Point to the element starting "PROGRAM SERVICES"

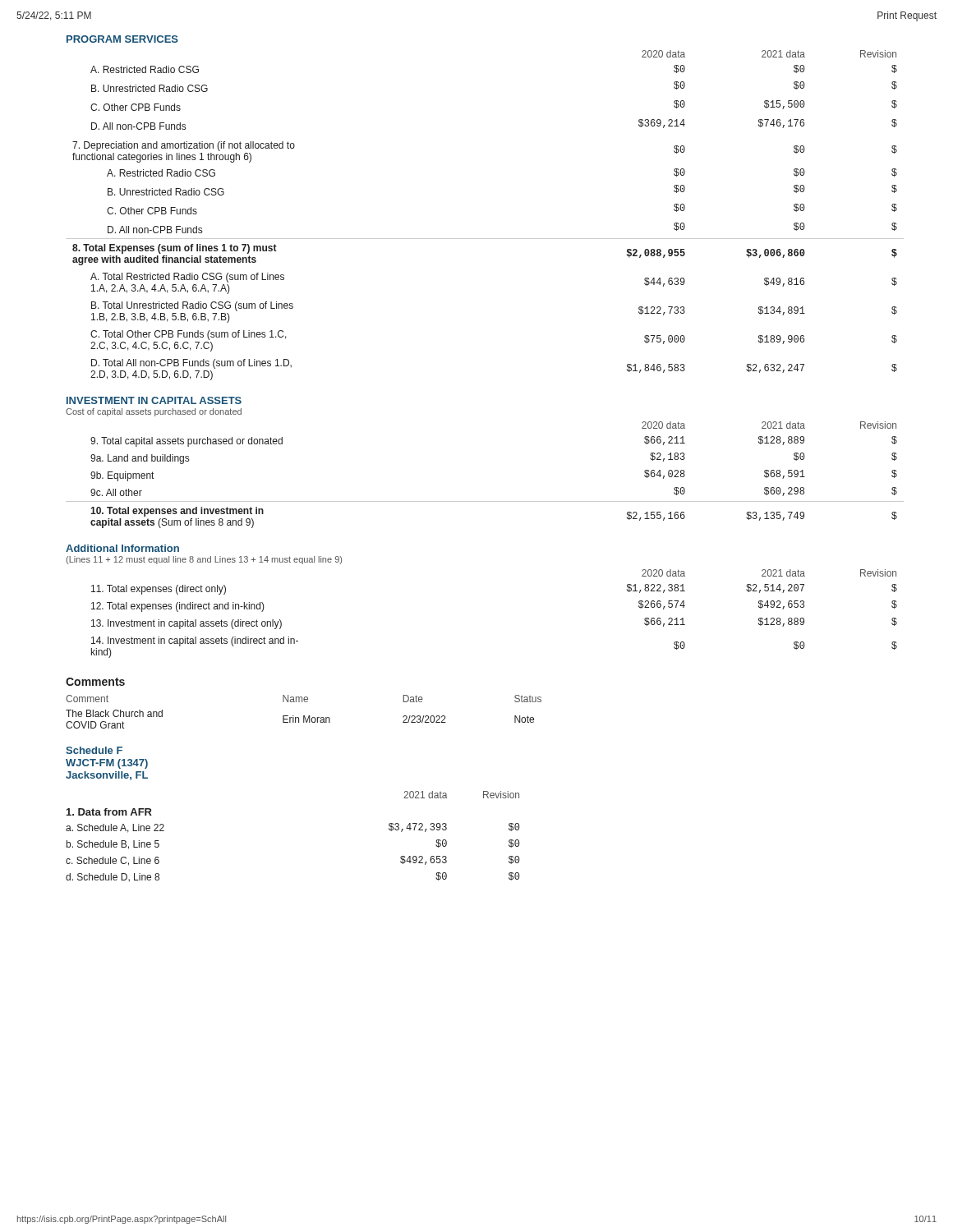pyautogui.click(x=122, y=39)
